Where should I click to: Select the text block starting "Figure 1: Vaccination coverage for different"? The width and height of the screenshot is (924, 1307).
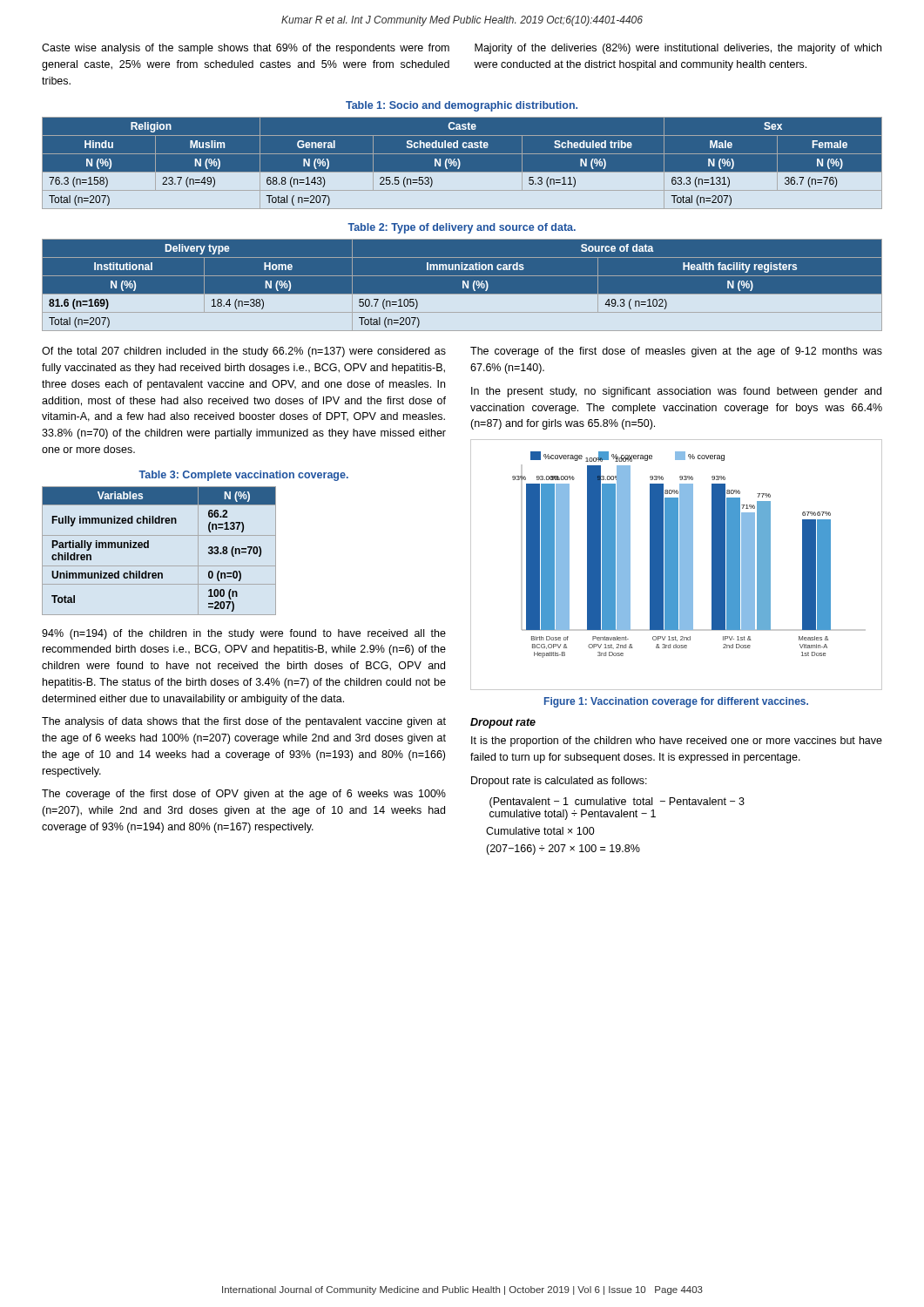tap(676, 701)
